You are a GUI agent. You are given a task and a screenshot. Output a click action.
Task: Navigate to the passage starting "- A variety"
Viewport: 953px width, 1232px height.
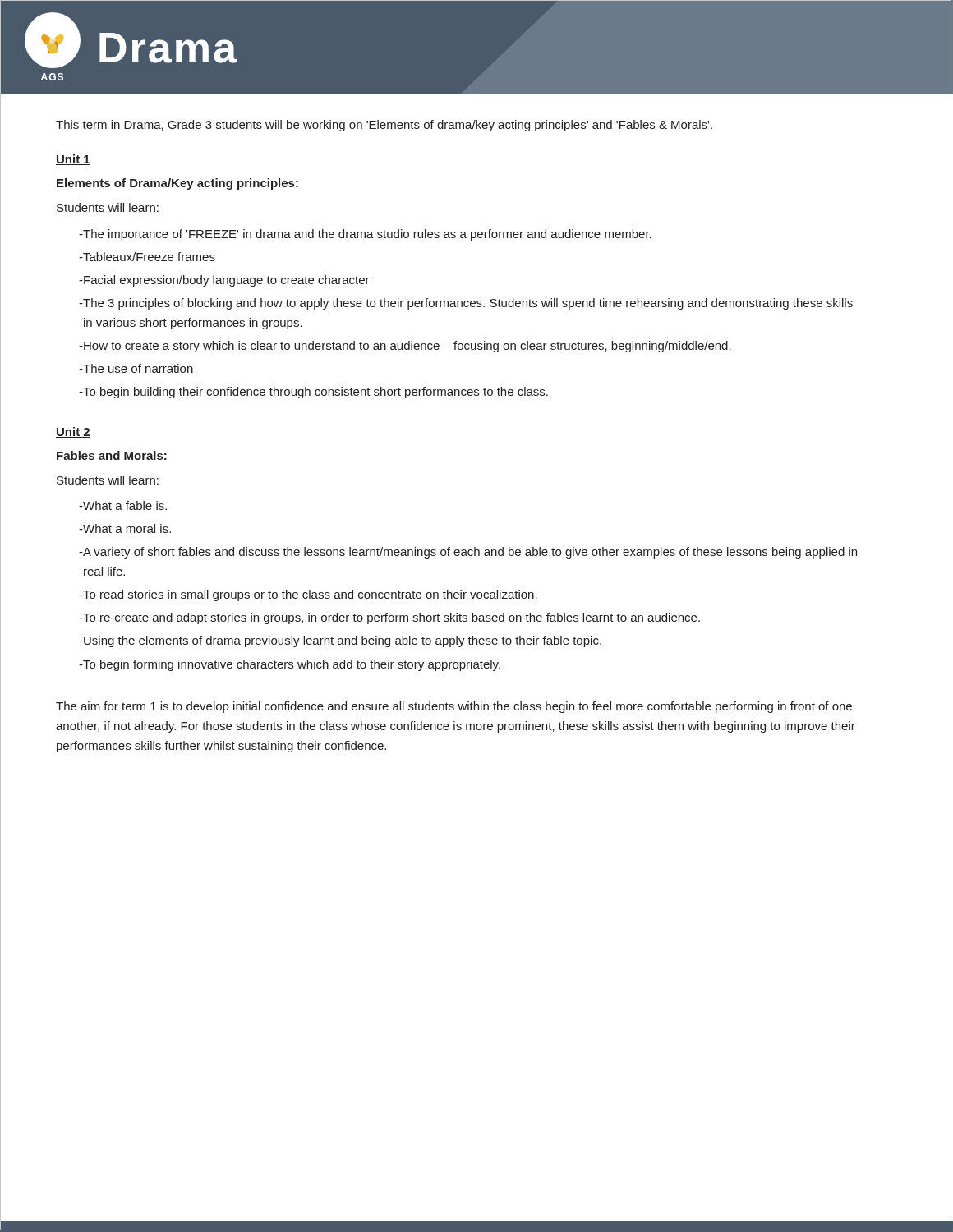pos(458,561)
